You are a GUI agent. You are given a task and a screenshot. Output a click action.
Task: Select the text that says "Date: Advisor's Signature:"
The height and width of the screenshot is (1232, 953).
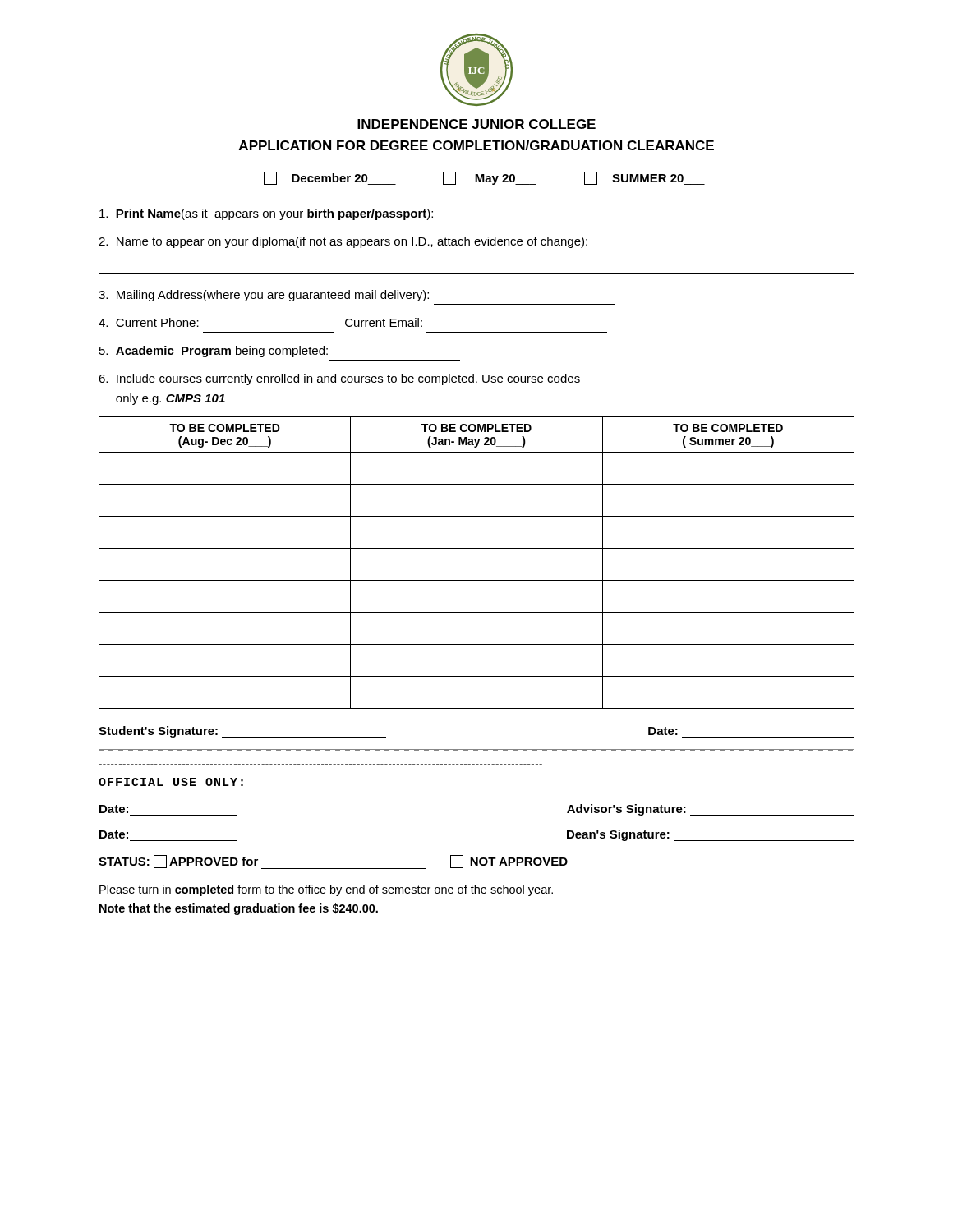113,809
